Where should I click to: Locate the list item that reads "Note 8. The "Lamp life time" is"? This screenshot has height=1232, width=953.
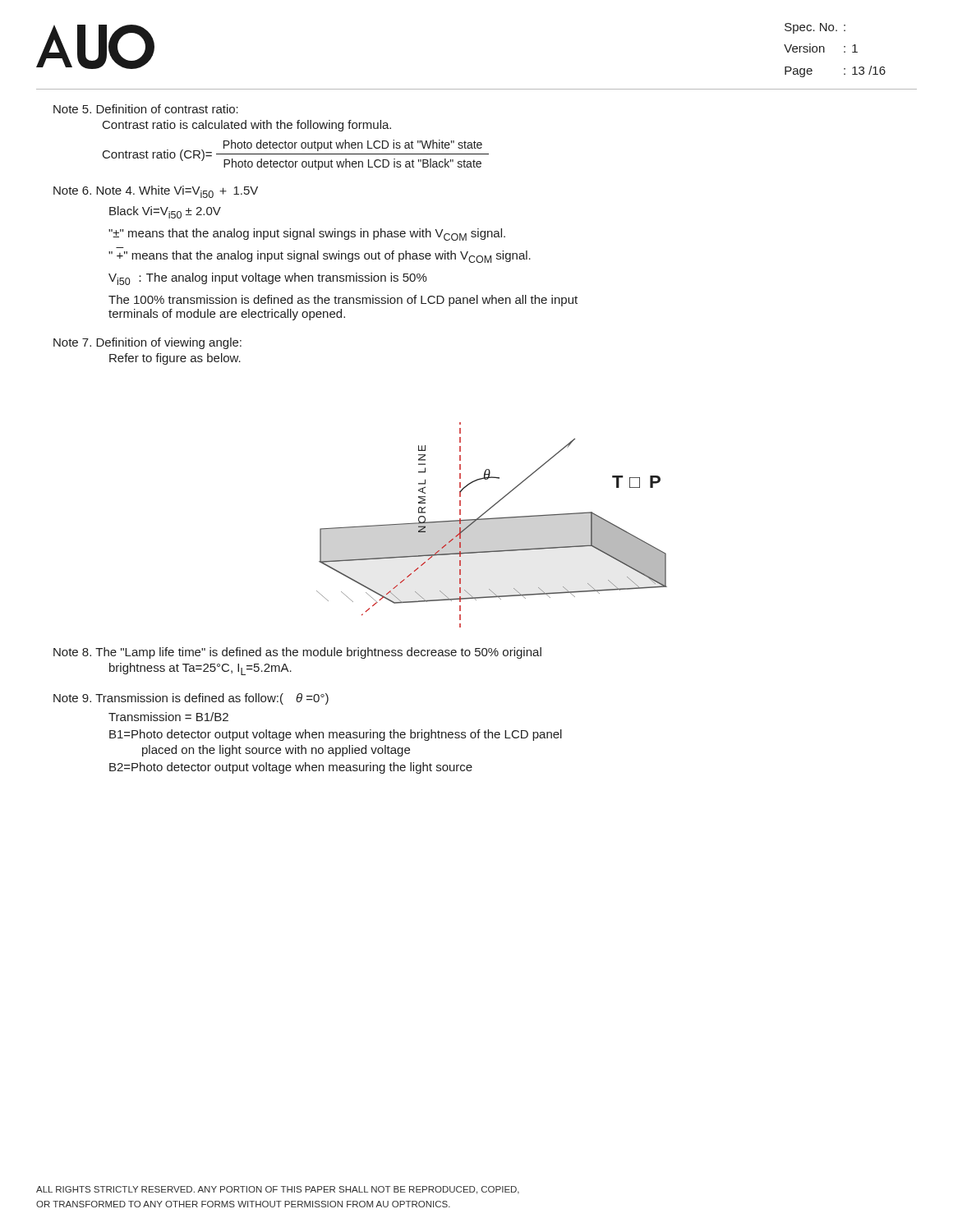[485, 661]
